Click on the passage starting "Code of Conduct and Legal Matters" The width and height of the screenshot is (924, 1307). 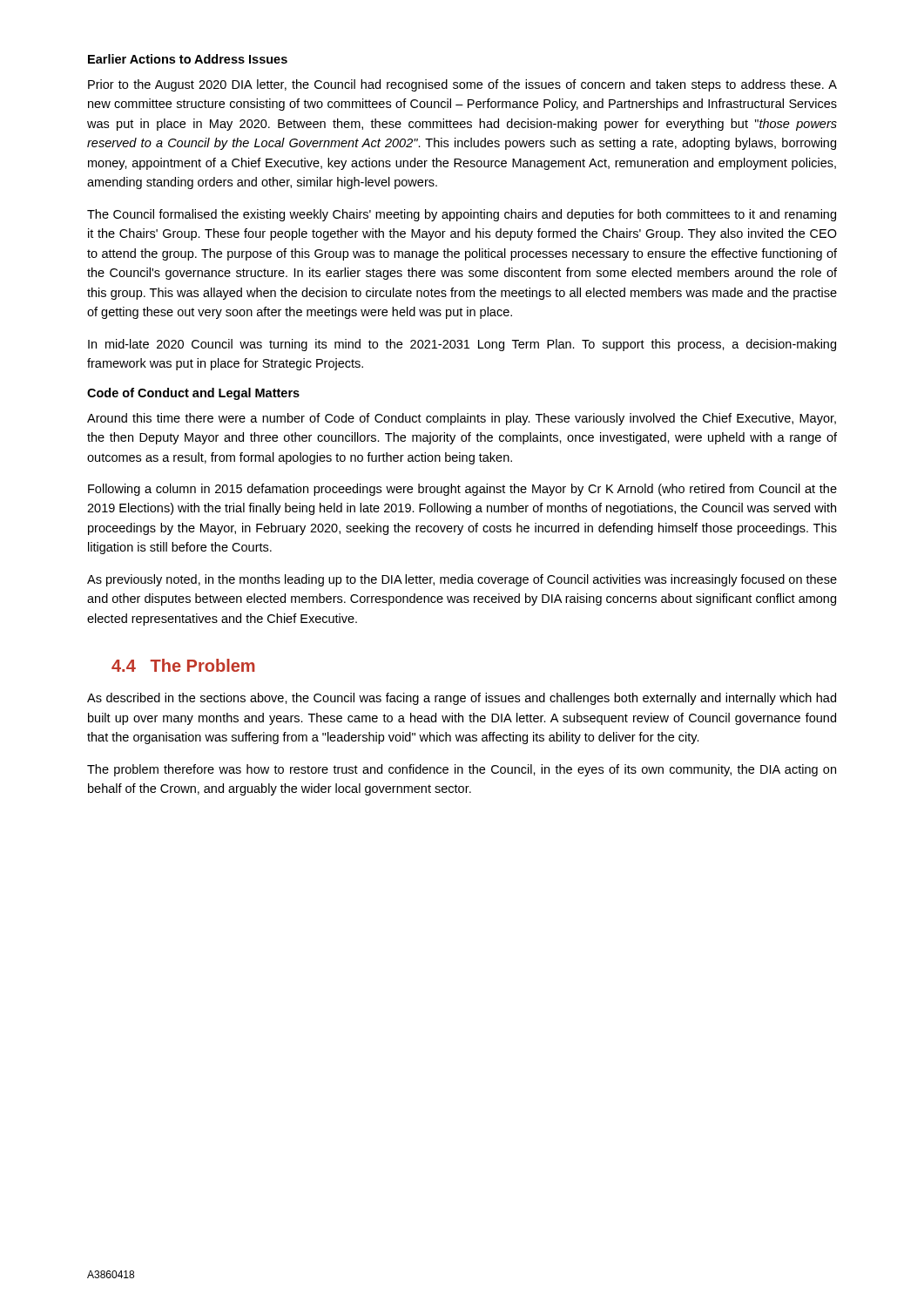point(193,393)
